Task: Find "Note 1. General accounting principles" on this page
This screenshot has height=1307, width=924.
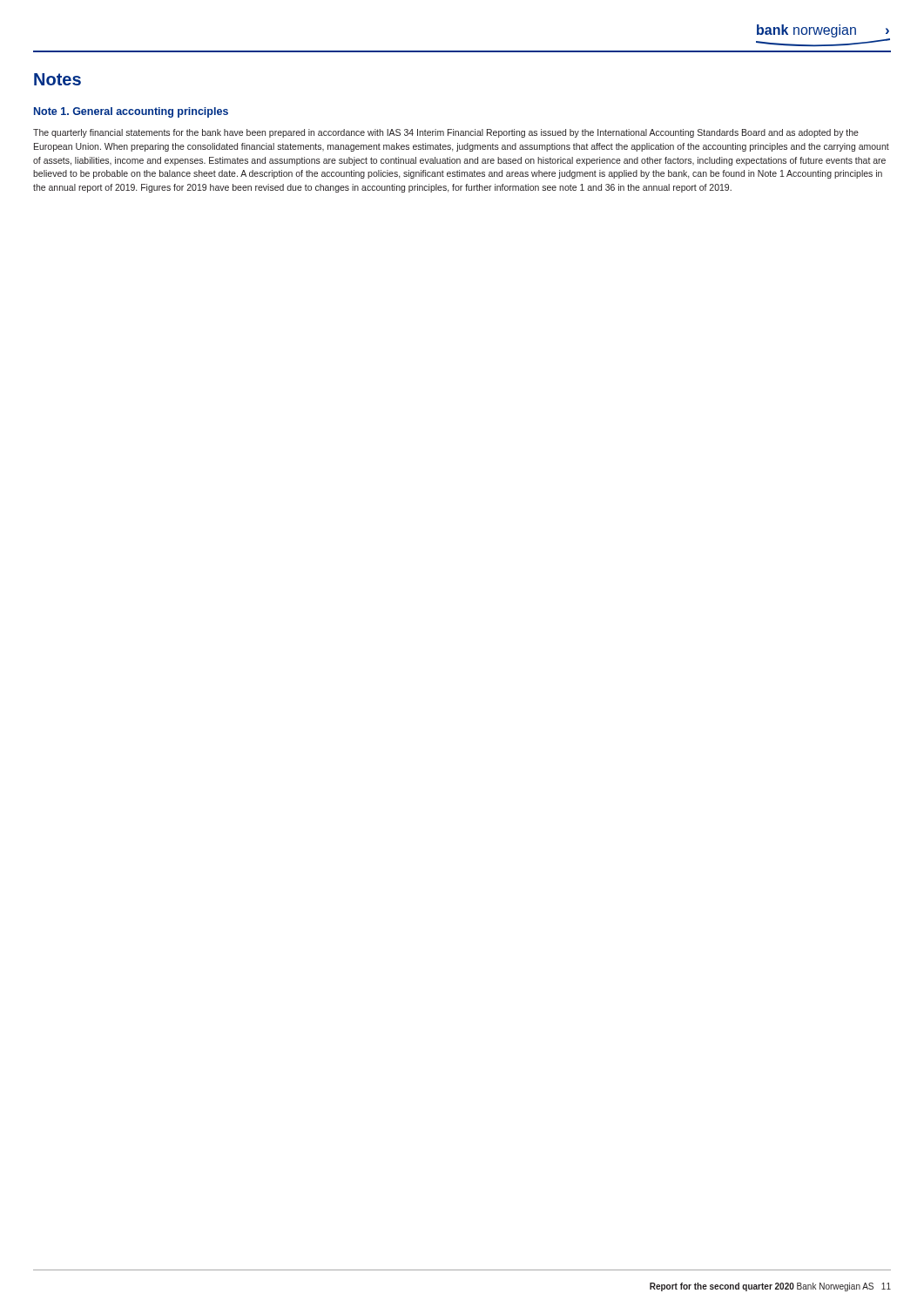Action: pyautogui.click(x=131, y=112)
